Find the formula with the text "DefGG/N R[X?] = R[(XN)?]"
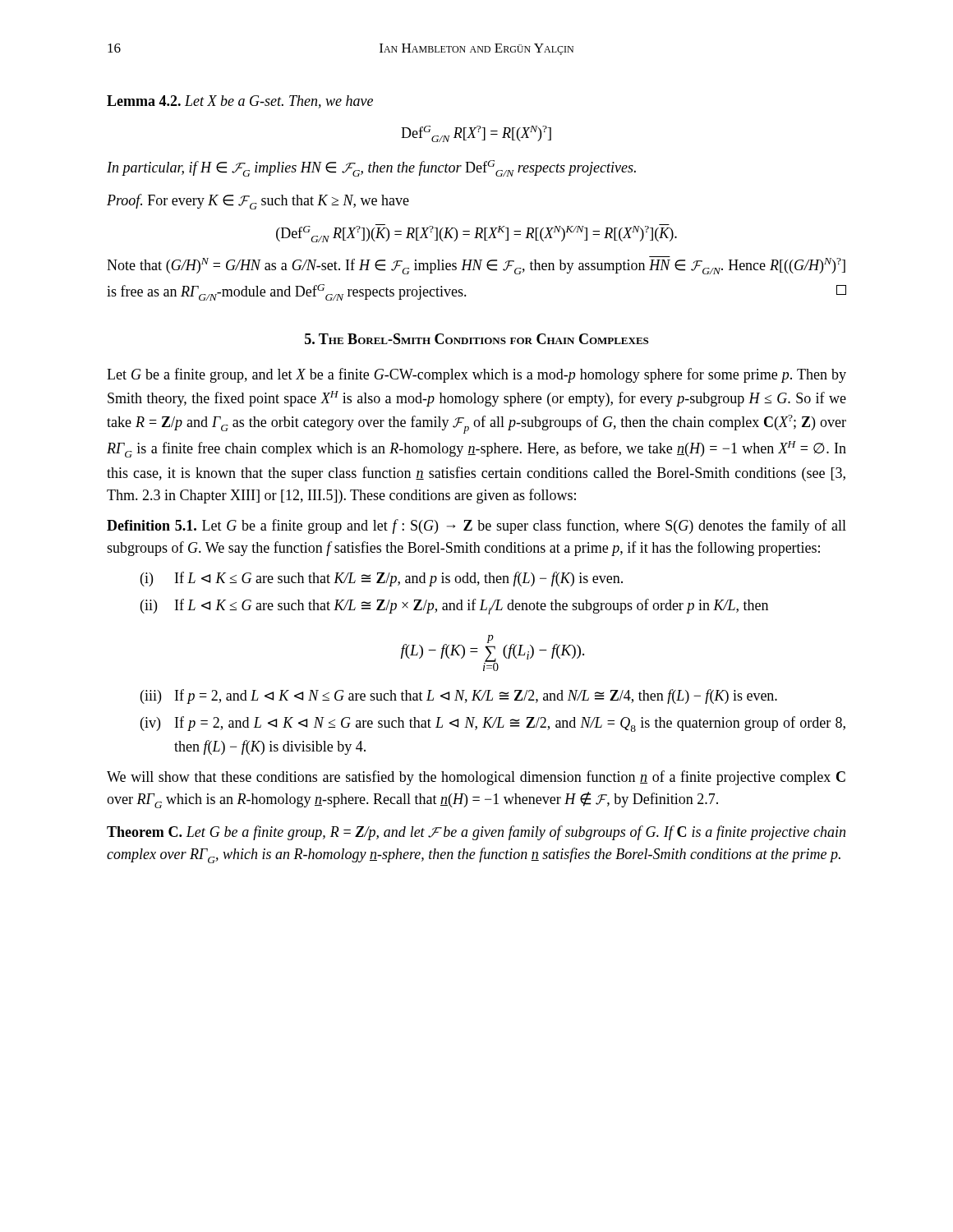 click(476, 133)
